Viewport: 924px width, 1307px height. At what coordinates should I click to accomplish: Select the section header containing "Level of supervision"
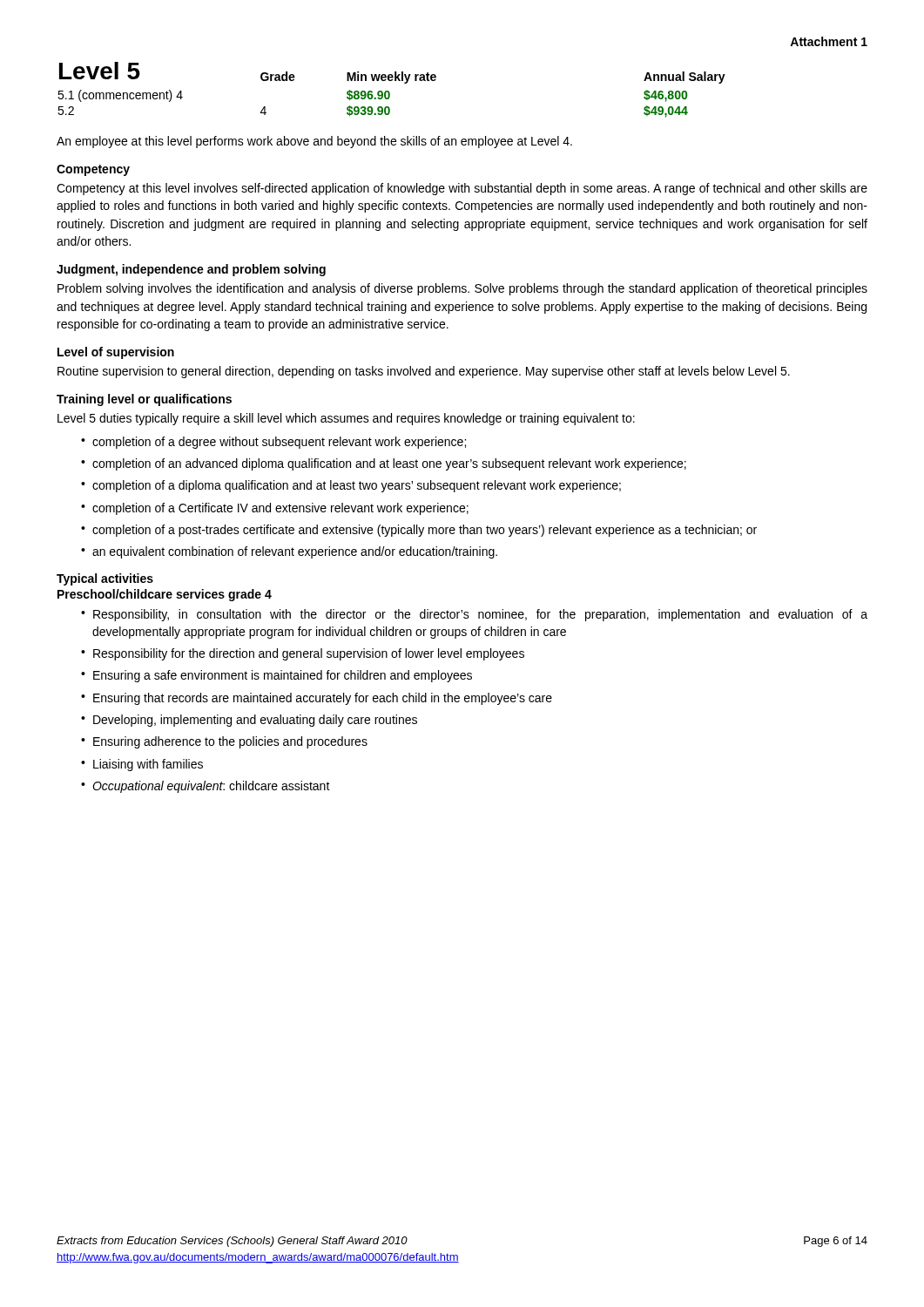coord(116,352)
